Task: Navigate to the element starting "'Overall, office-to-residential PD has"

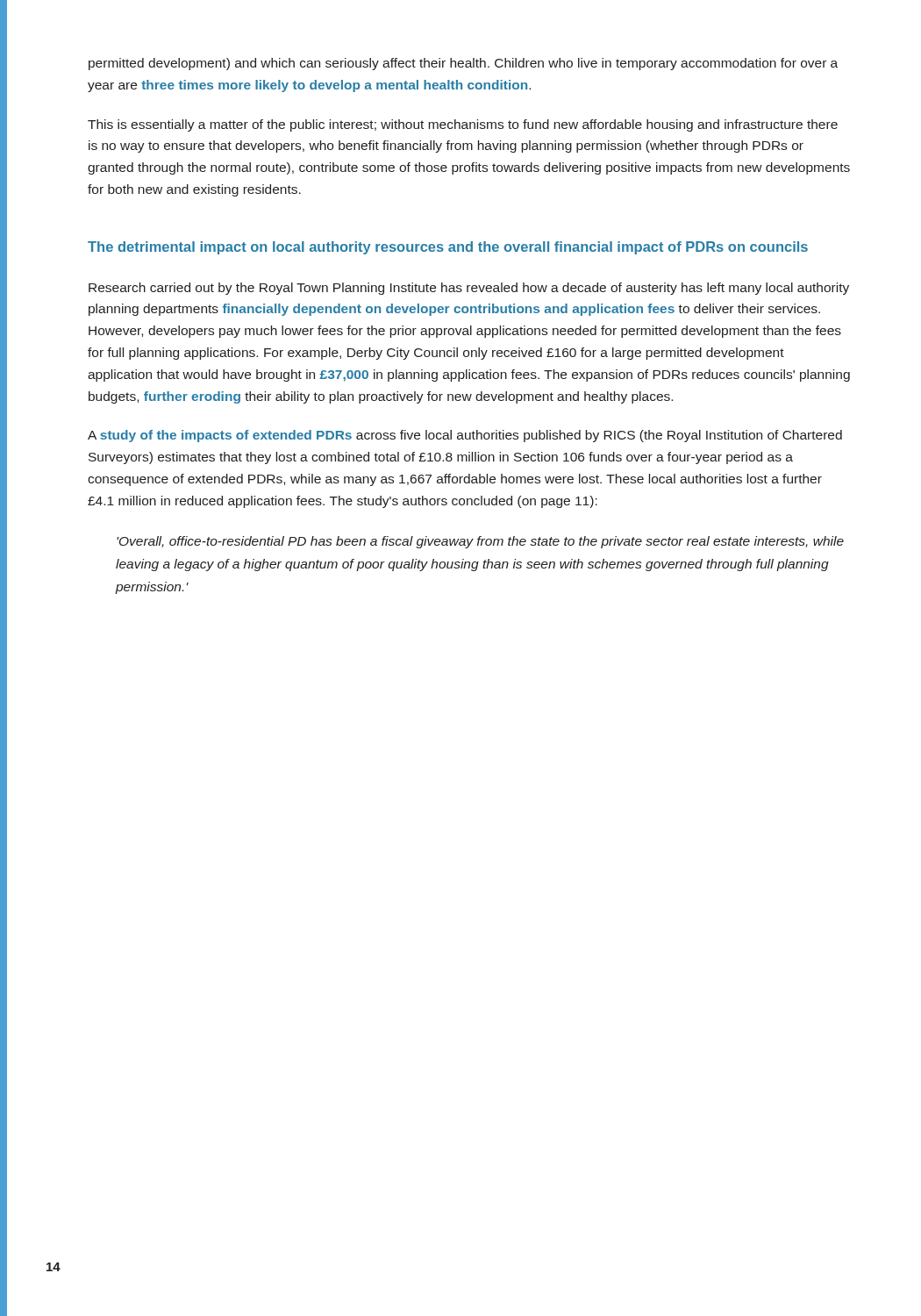Action: pyautogui.click(x=483, y=564)
